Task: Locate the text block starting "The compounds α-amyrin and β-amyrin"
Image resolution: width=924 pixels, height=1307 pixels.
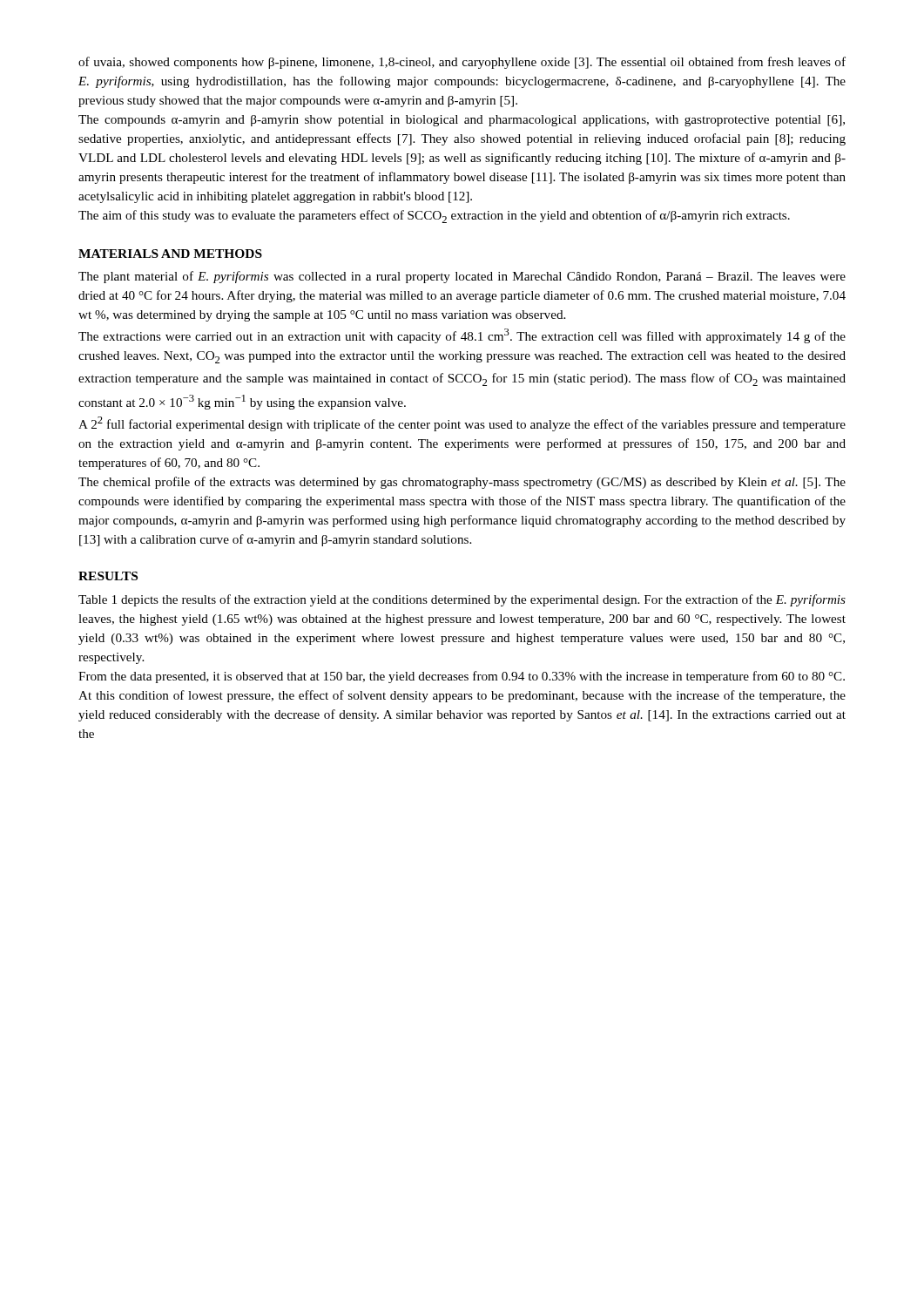Action: (462, 158)
